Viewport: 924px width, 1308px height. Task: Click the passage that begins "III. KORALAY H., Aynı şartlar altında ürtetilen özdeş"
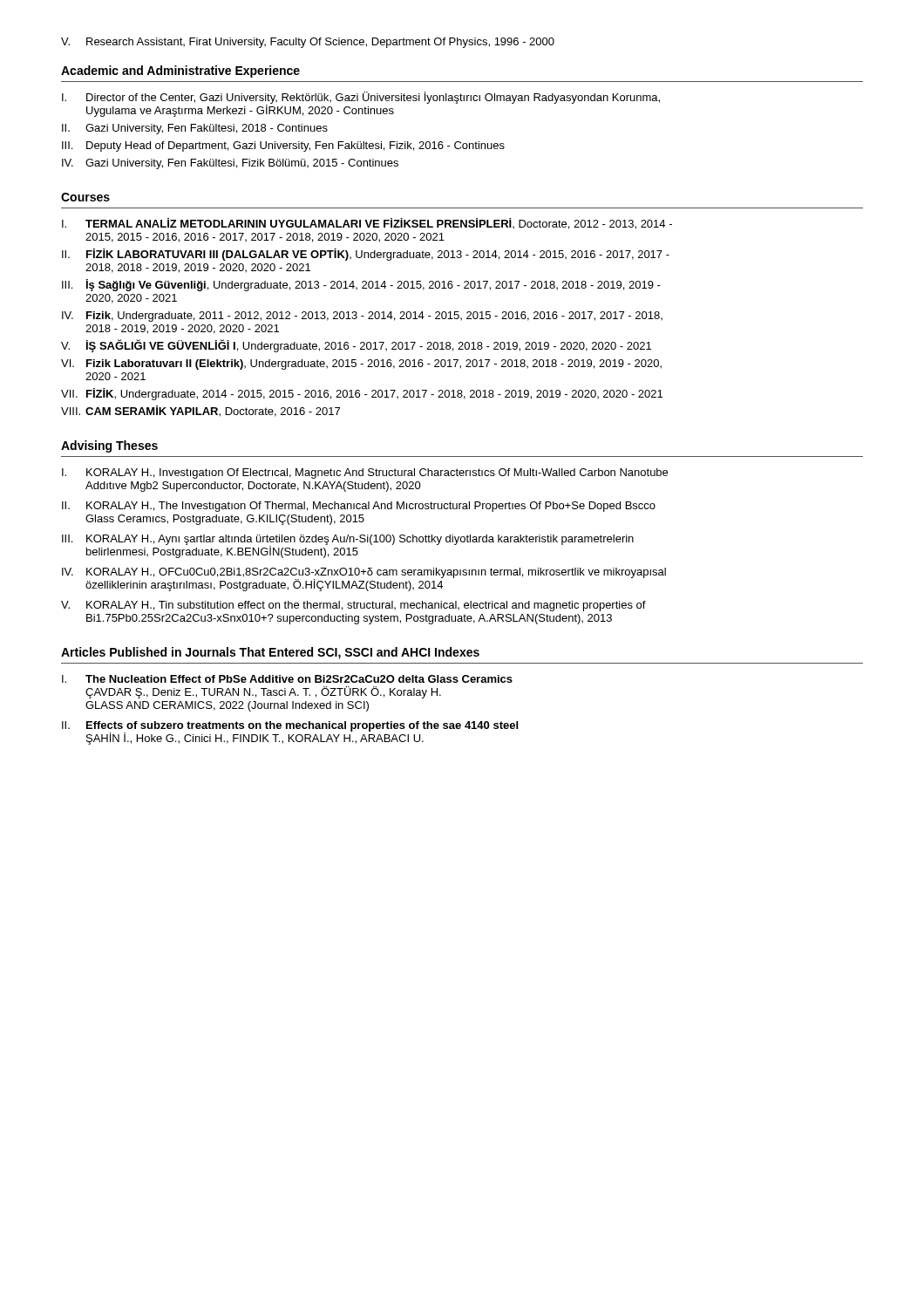coord(348,545)
